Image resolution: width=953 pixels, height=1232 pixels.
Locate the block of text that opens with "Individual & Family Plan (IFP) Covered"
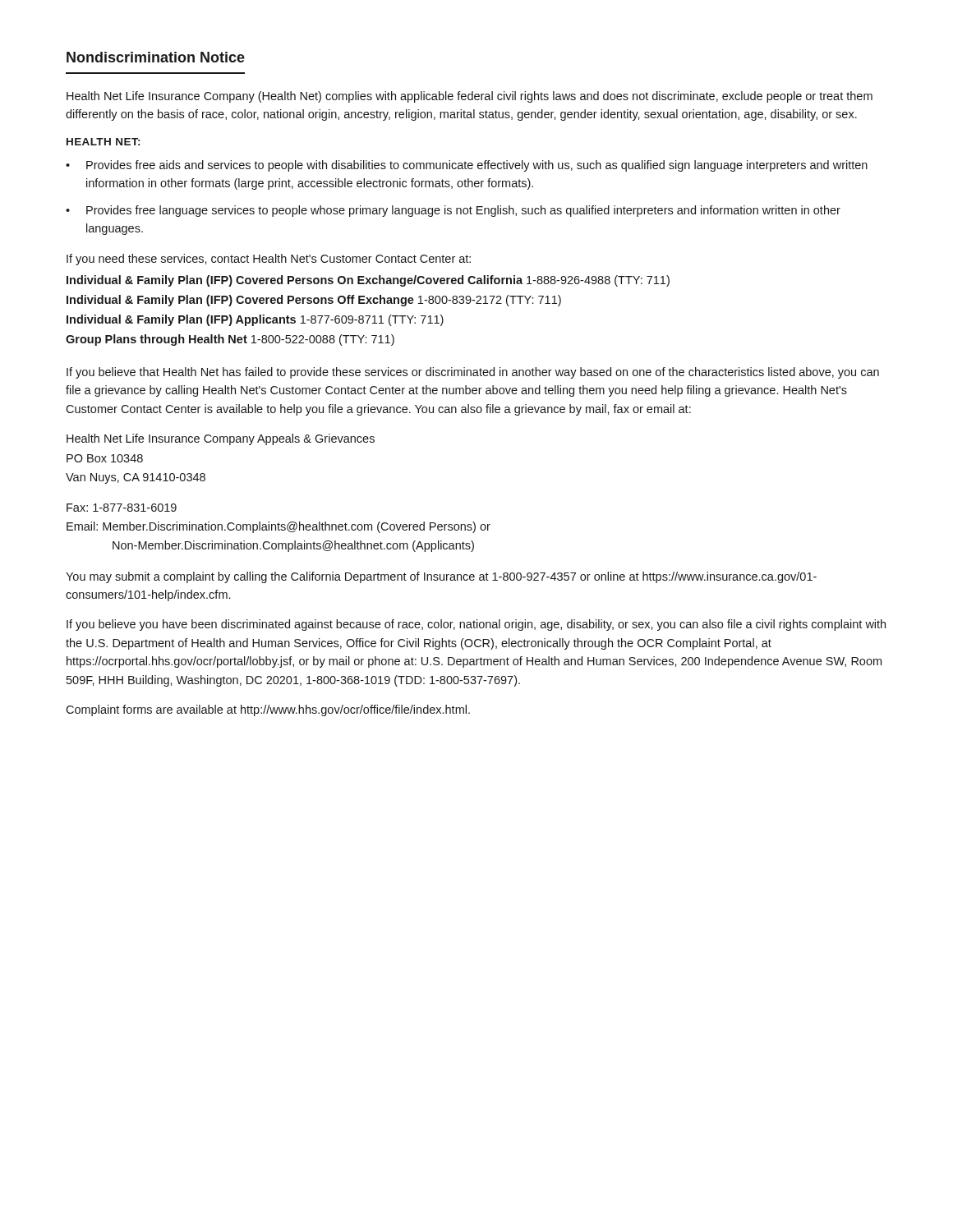476,311
